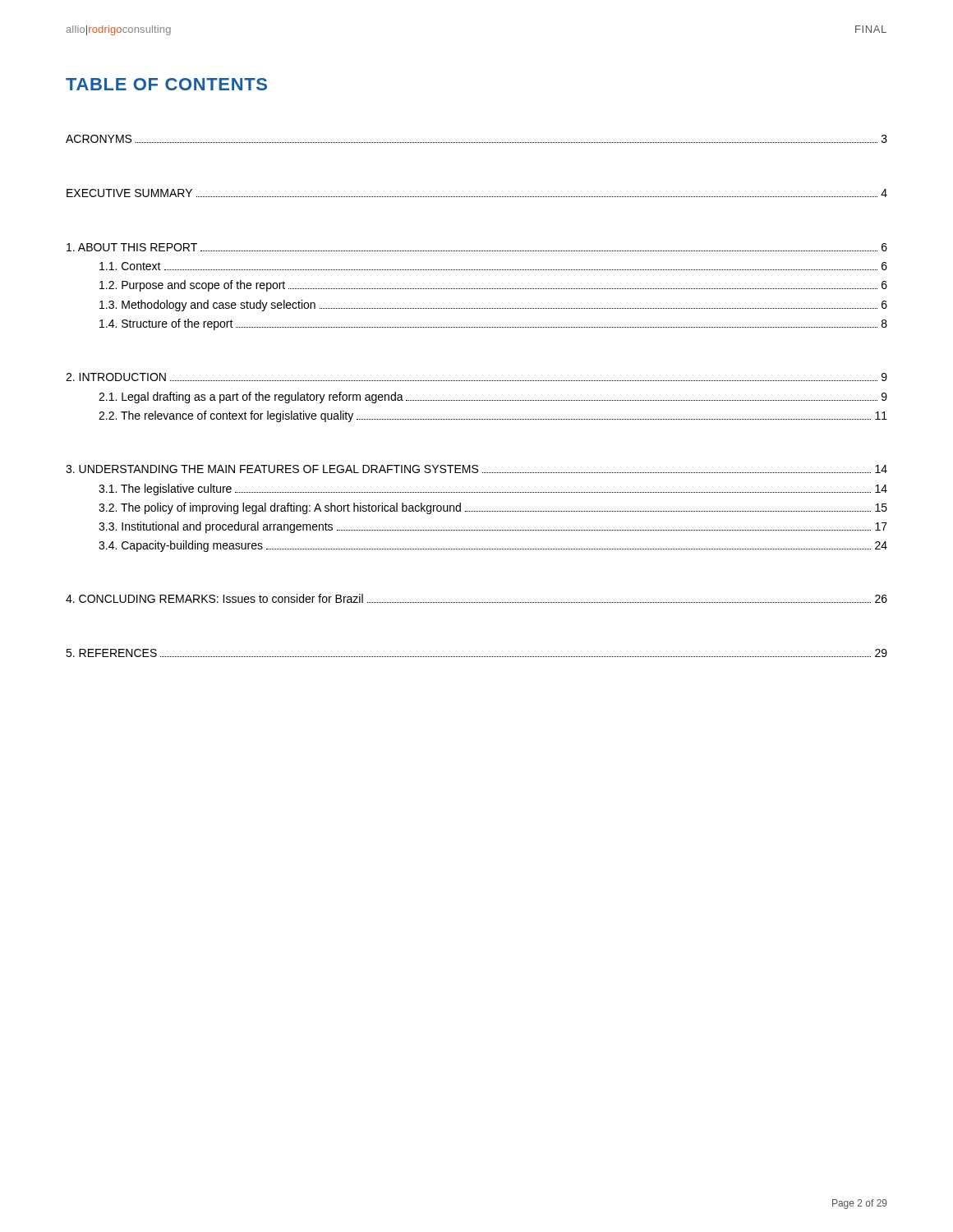Click on the list item that says "2.1. Legal drafting"
The image size is (953, 1232).
[x=493, y=397]
